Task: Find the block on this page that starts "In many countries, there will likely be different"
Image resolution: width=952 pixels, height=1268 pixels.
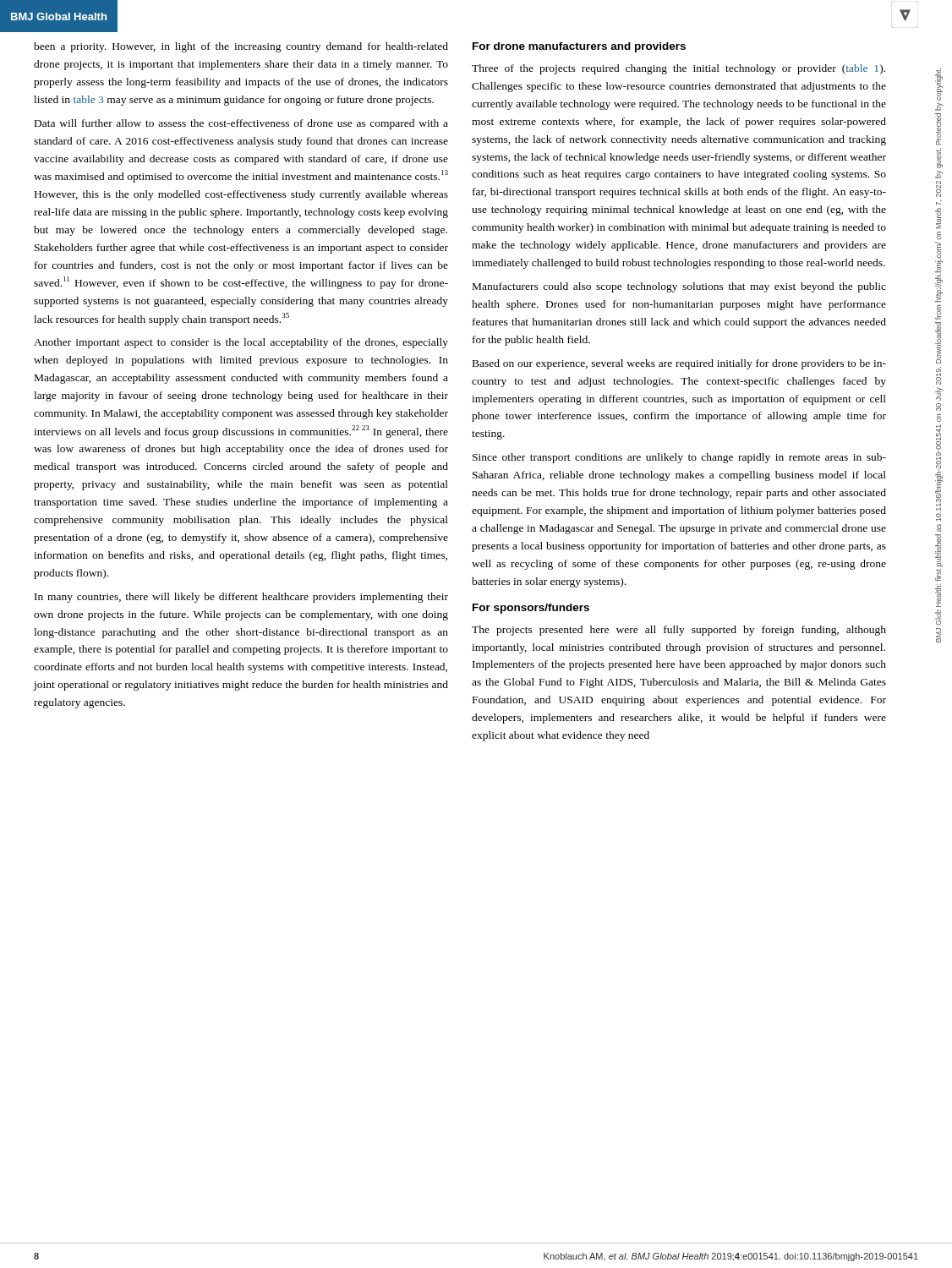Action: [x=241, y=650]
